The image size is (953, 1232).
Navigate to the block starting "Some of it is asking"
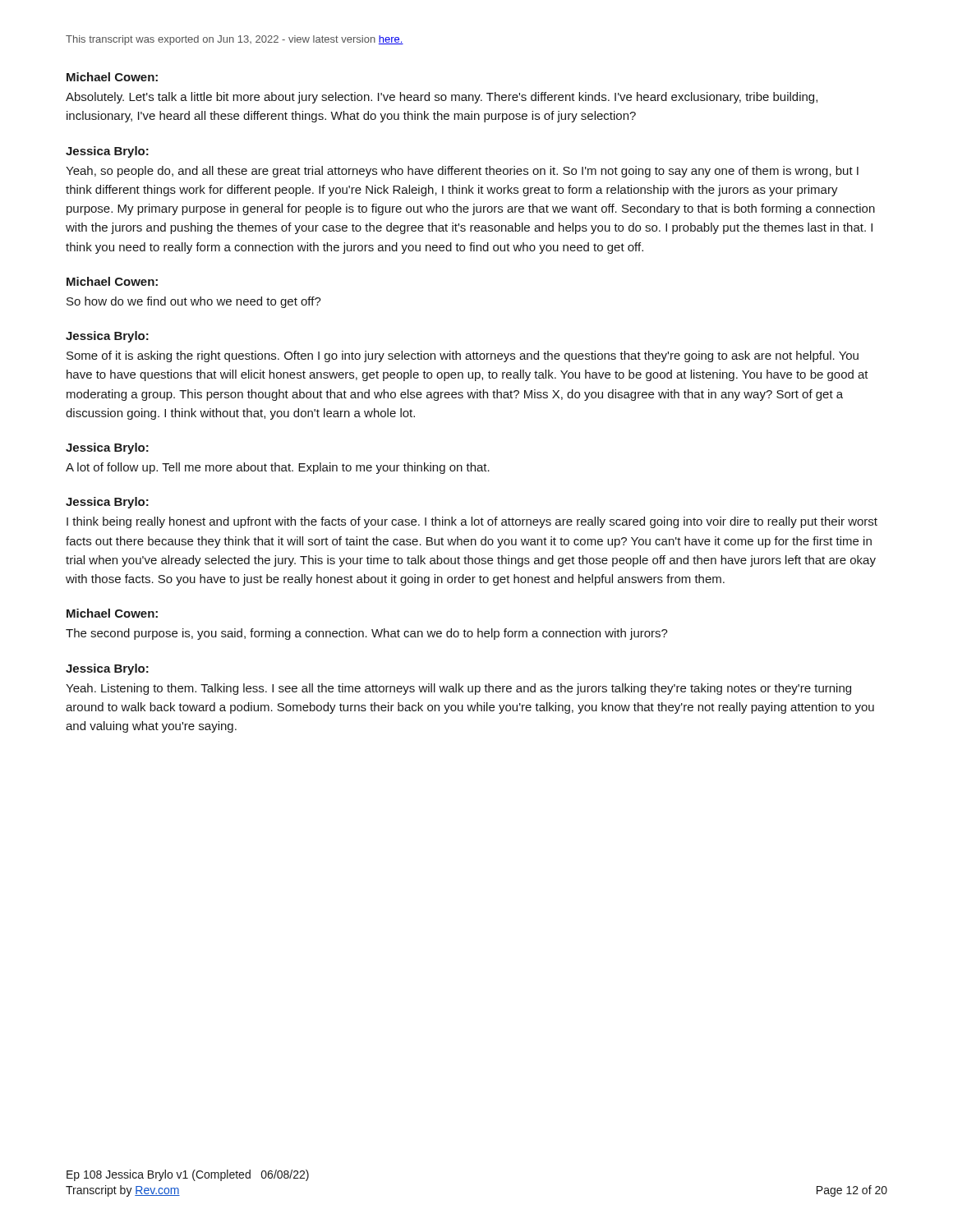tap(467, 384)
